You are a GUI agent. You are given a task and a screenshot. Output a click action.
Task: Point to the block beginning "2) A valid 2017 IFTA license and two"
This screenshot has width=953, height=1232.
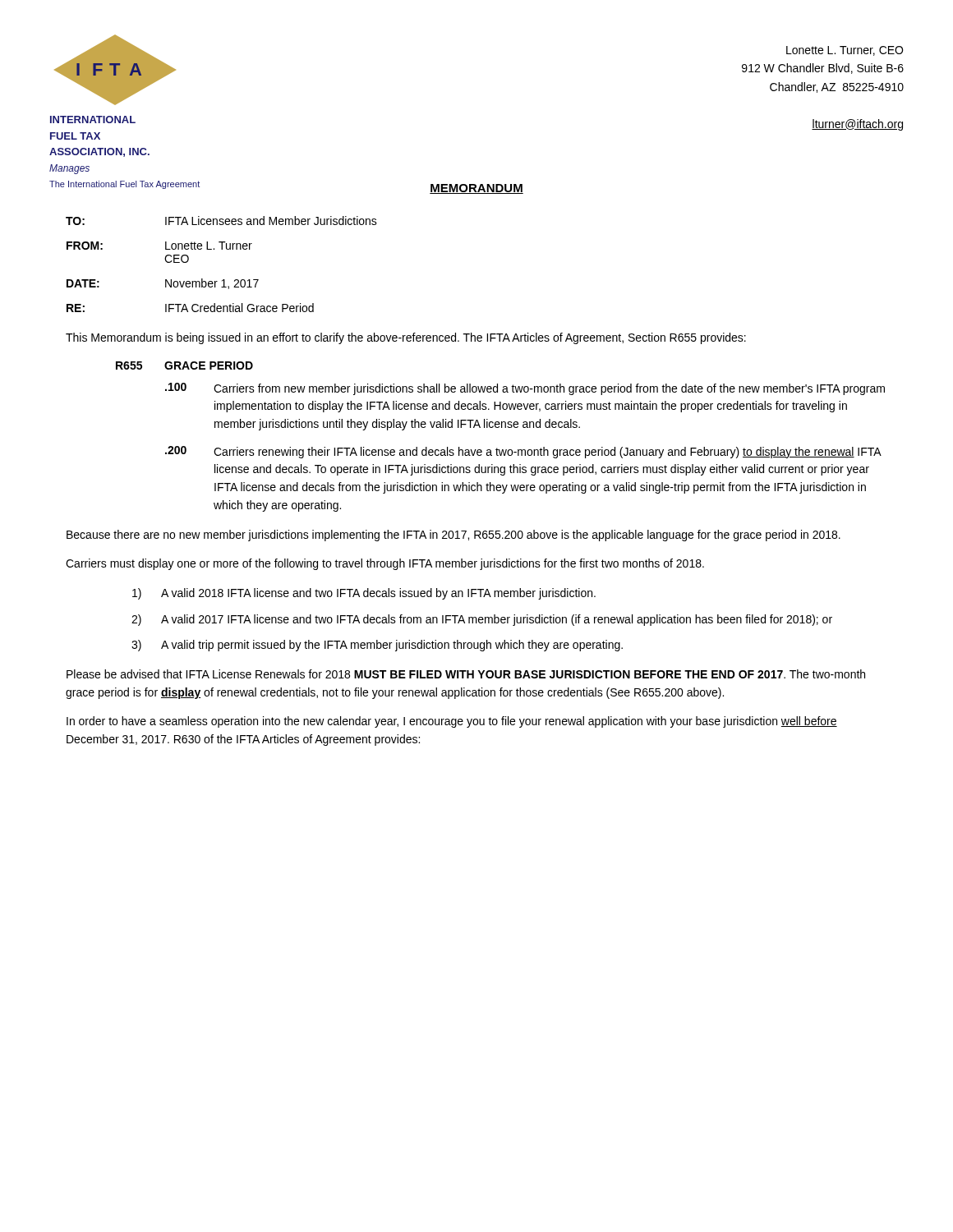[509, 620]
